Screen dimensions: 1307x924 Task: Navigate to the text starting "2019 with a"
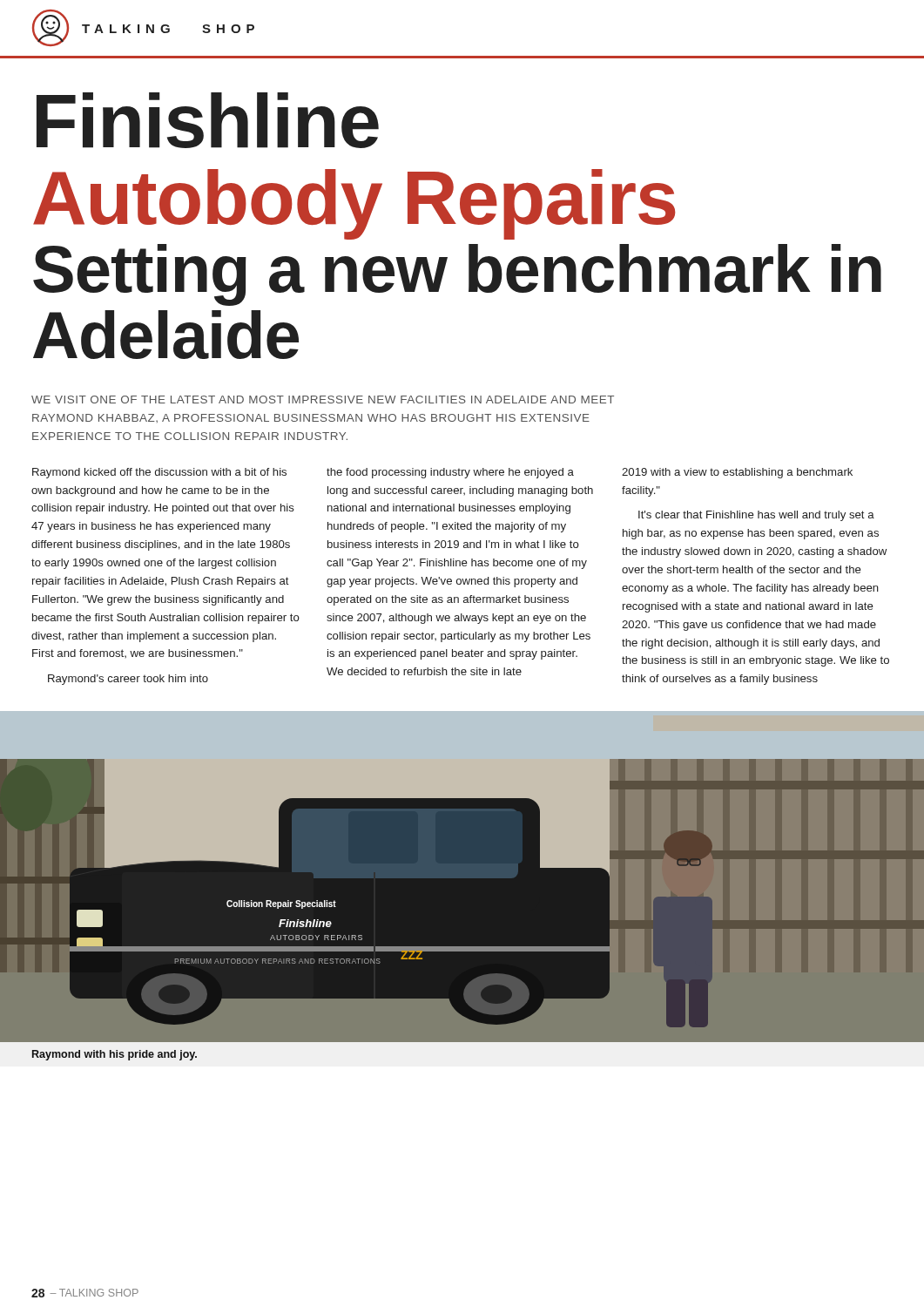(757, 576)
